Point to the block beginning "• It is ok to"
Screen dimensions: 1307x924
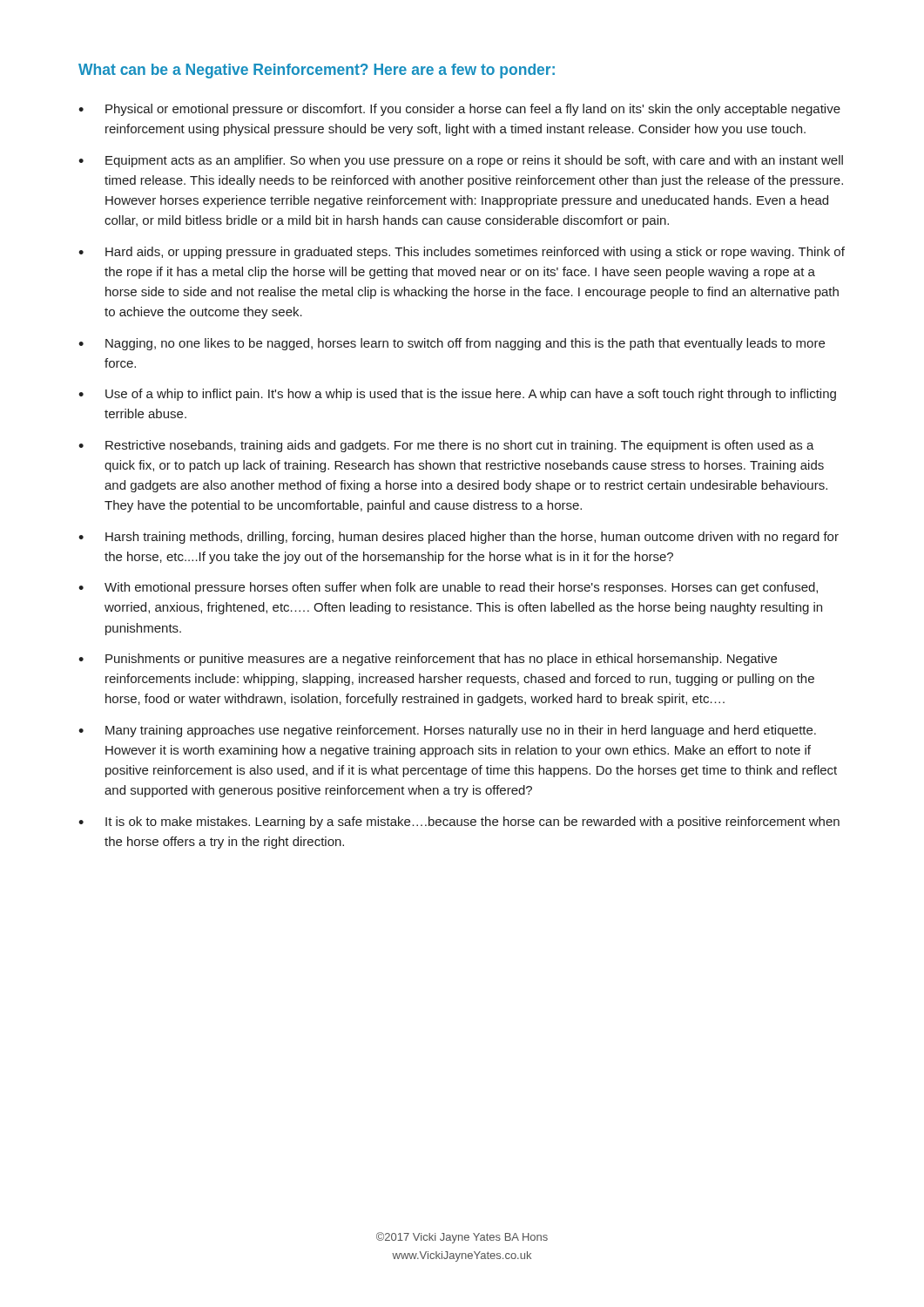(x=462, y=831)
